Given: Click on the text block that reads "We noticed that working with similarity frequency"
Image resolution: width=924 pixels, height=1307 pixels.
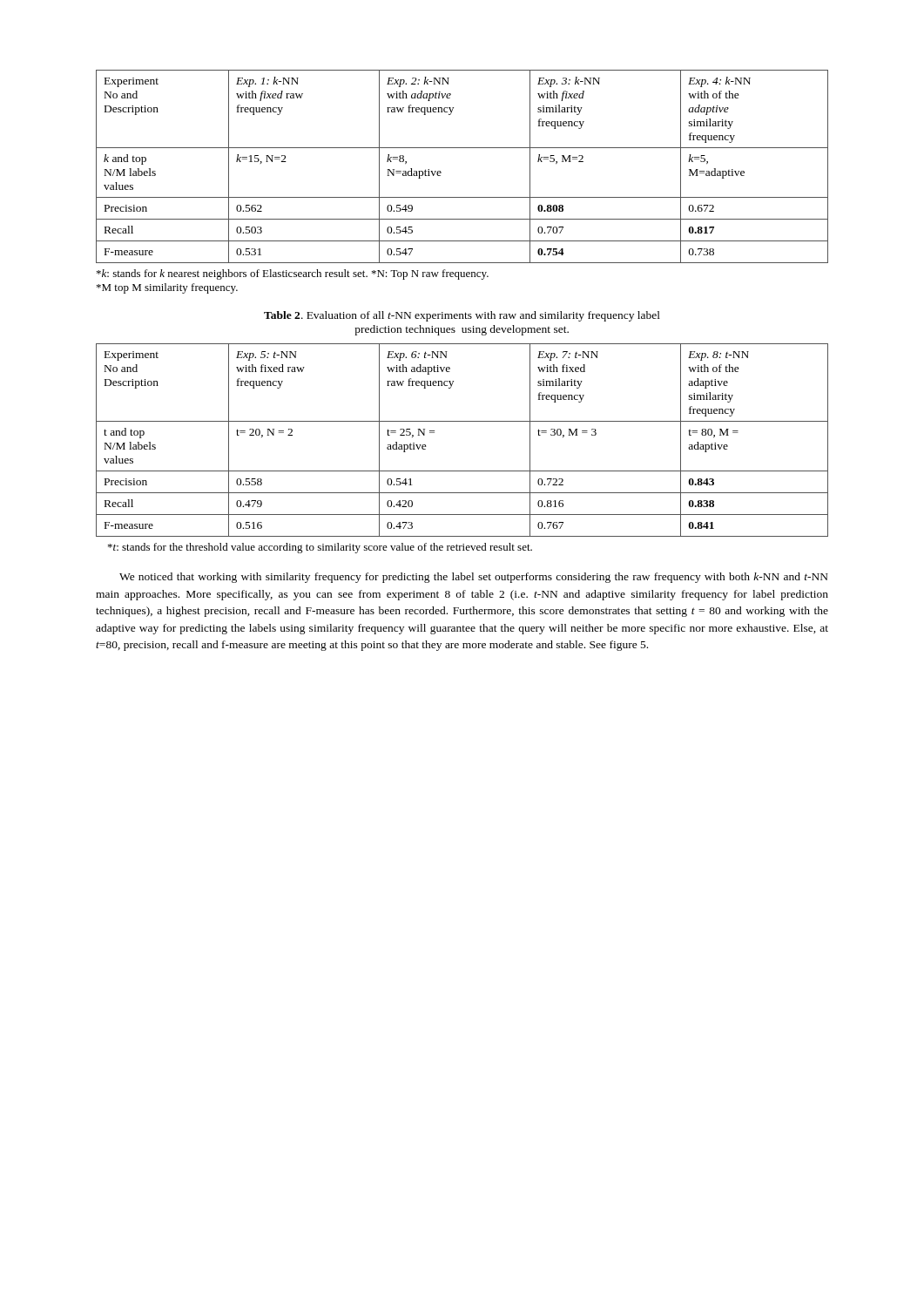Looking at the screenshot, I should 462,610.
